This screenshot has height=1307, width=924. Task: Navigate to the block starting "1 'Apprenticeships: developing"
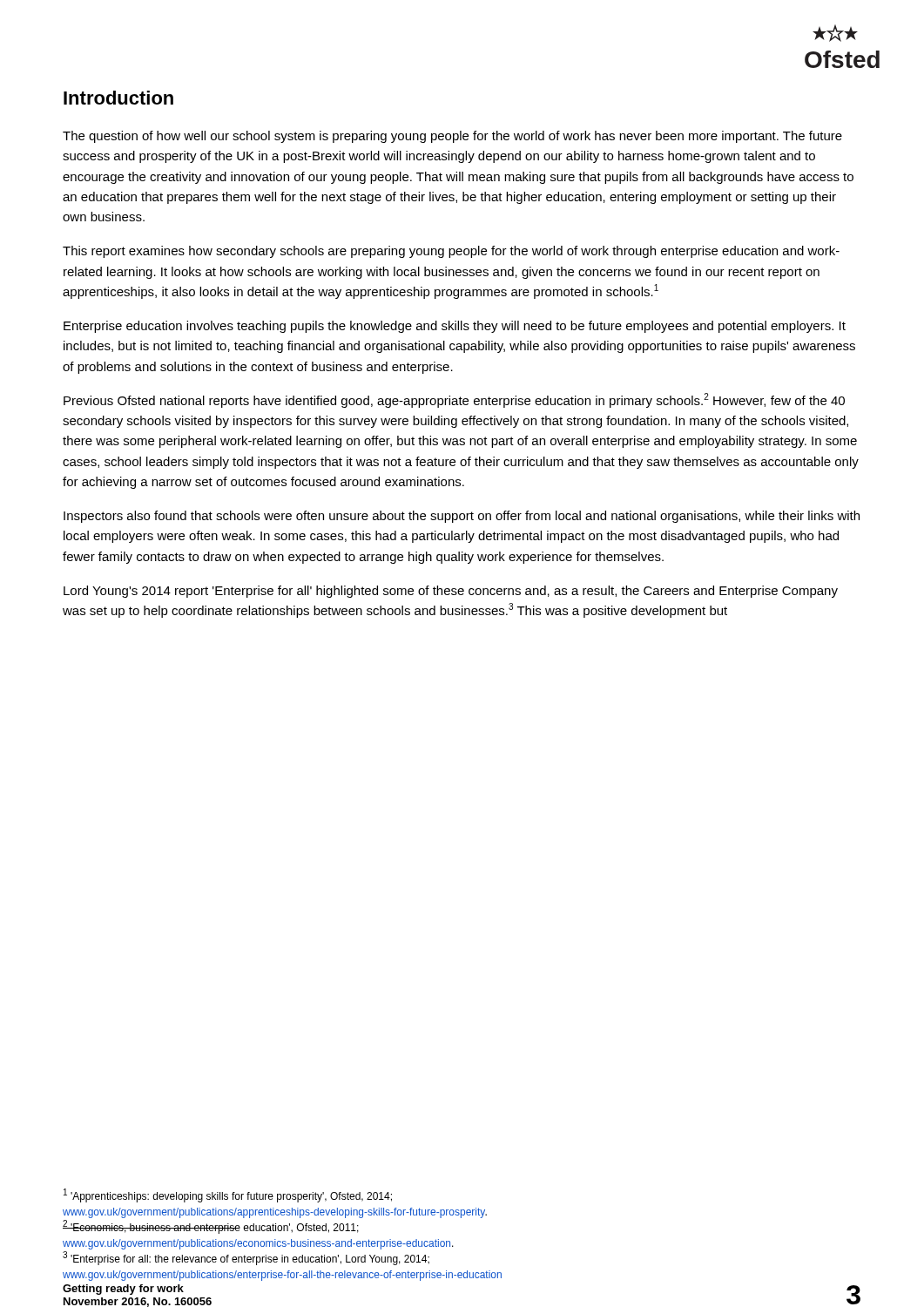point(282,1235)
